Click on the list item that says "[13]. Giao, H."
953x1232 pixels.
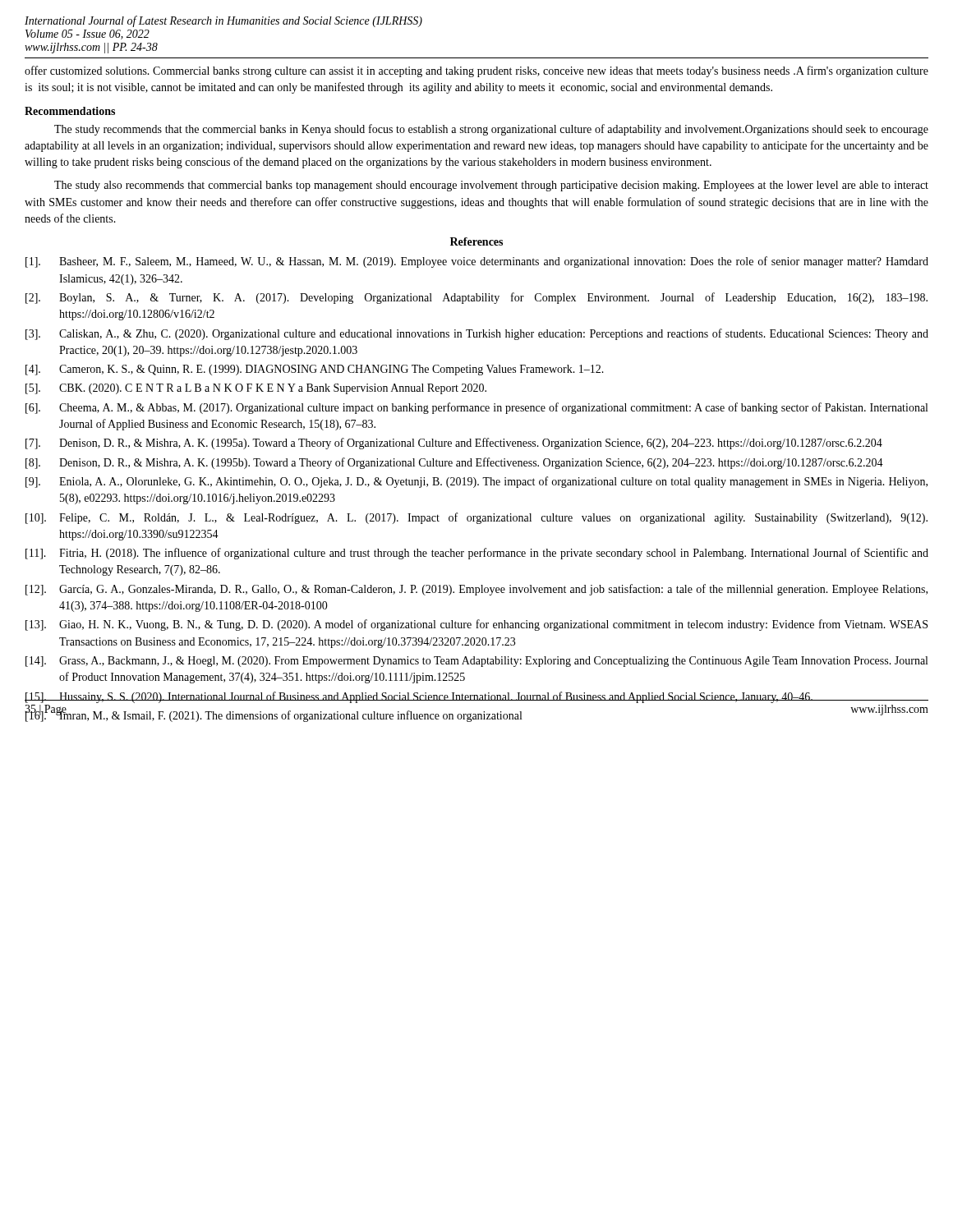tap(476, 634)
